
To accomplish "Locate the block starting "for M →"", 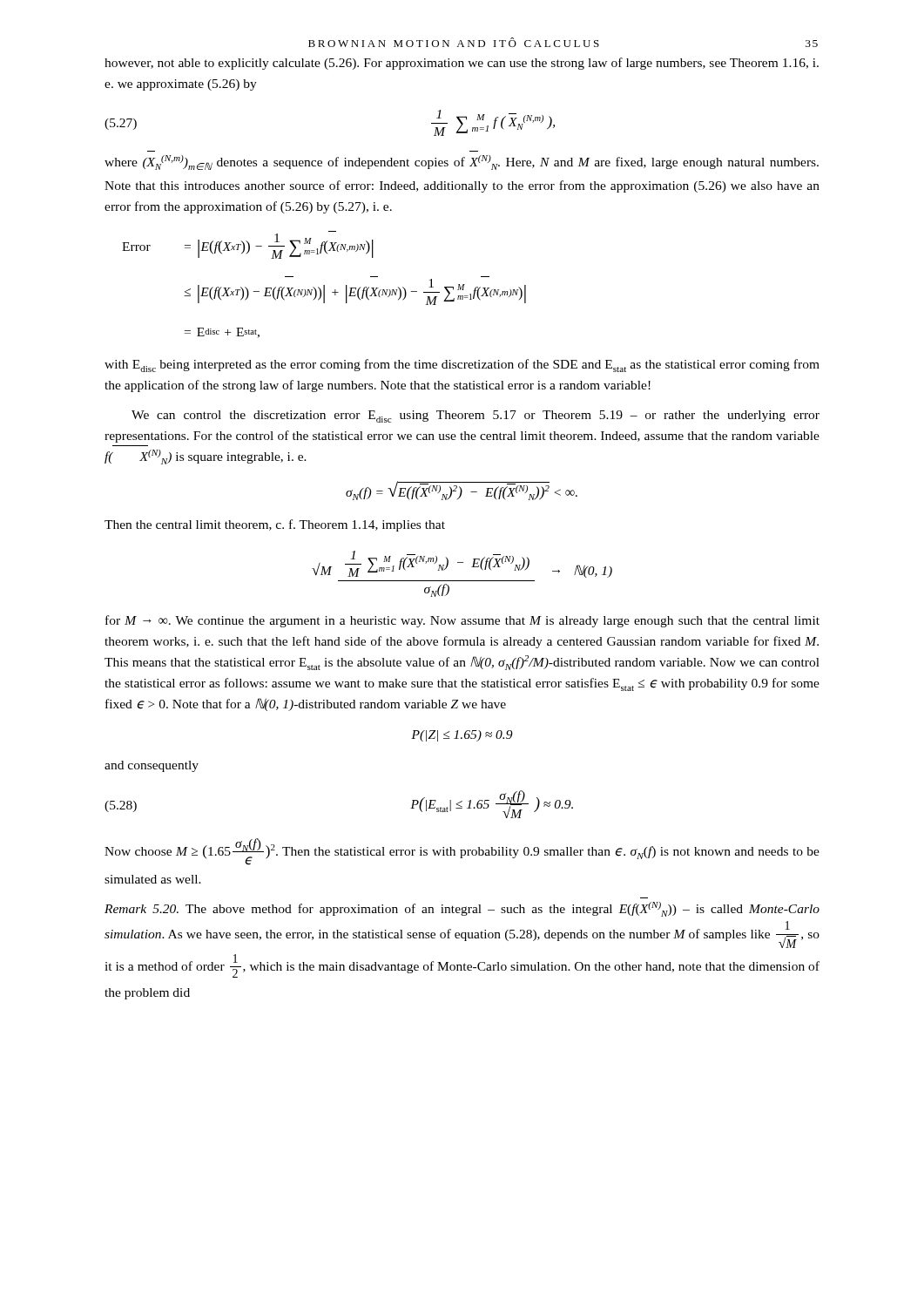I will pyautogui.click(x=462, y=662).
